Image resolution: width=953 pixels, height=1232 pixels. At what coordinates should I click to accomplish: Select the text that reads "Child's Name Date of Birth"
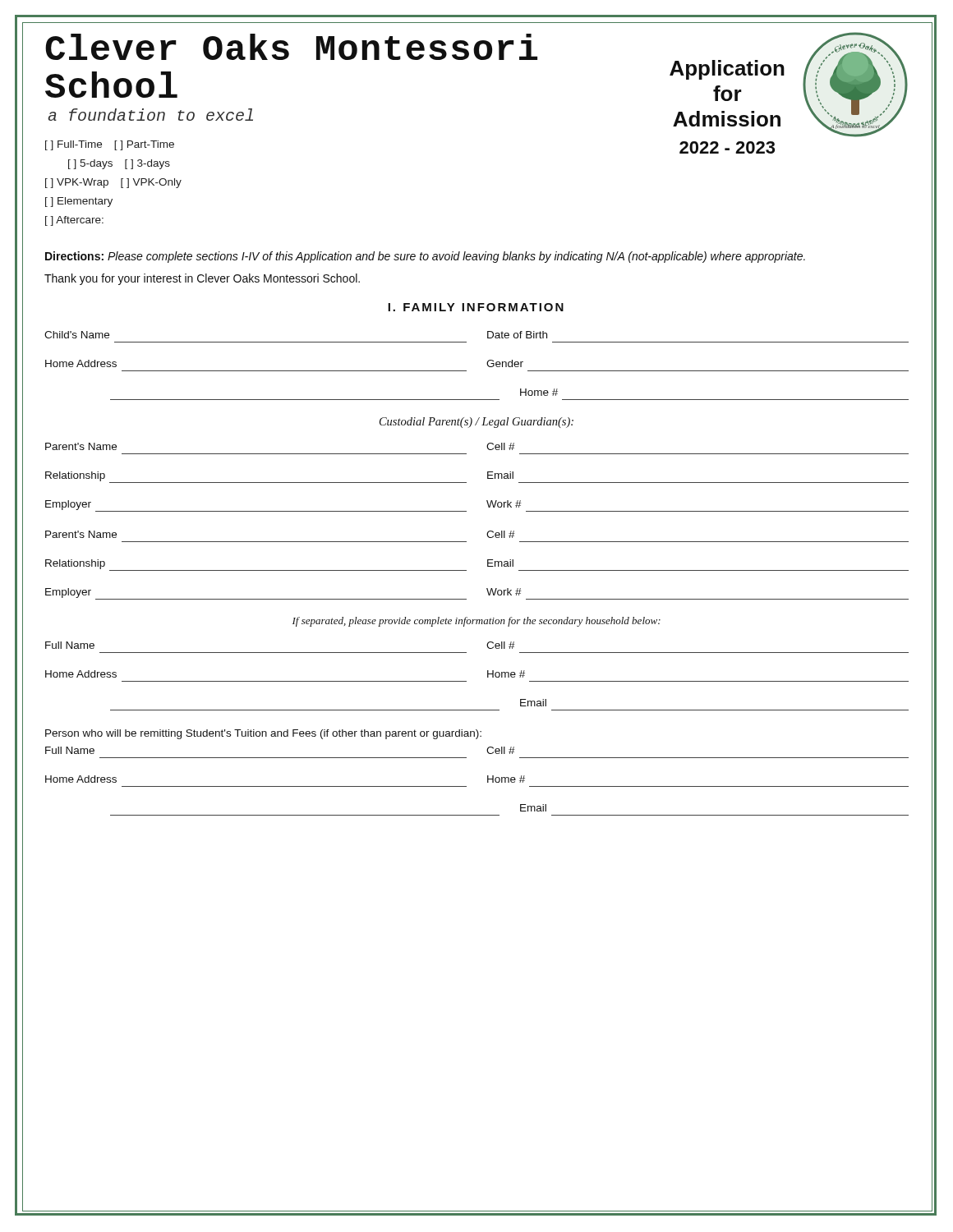[x=476, y=336]
